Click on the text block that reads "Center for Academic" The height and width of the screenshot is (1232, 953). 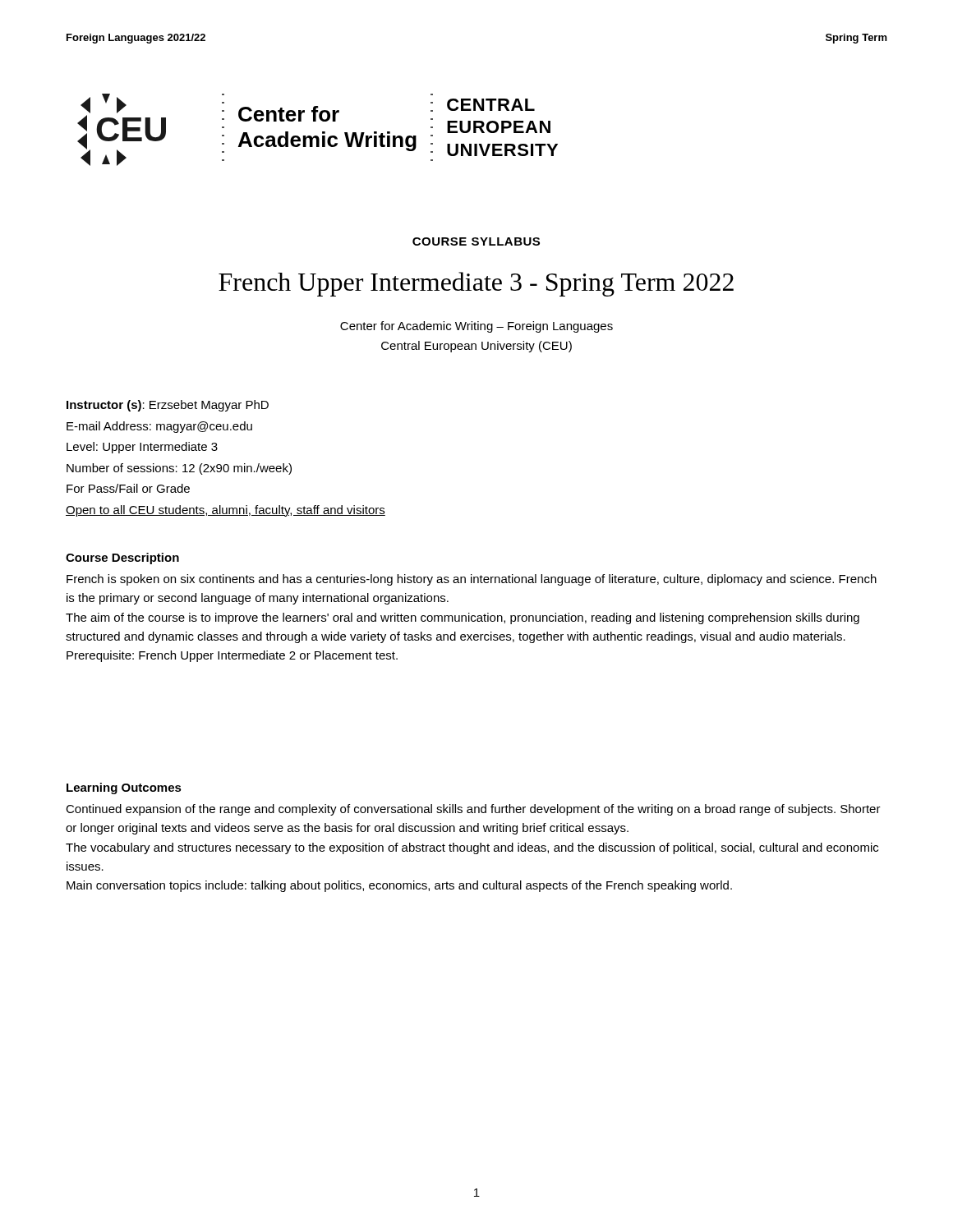pos(476,336)
